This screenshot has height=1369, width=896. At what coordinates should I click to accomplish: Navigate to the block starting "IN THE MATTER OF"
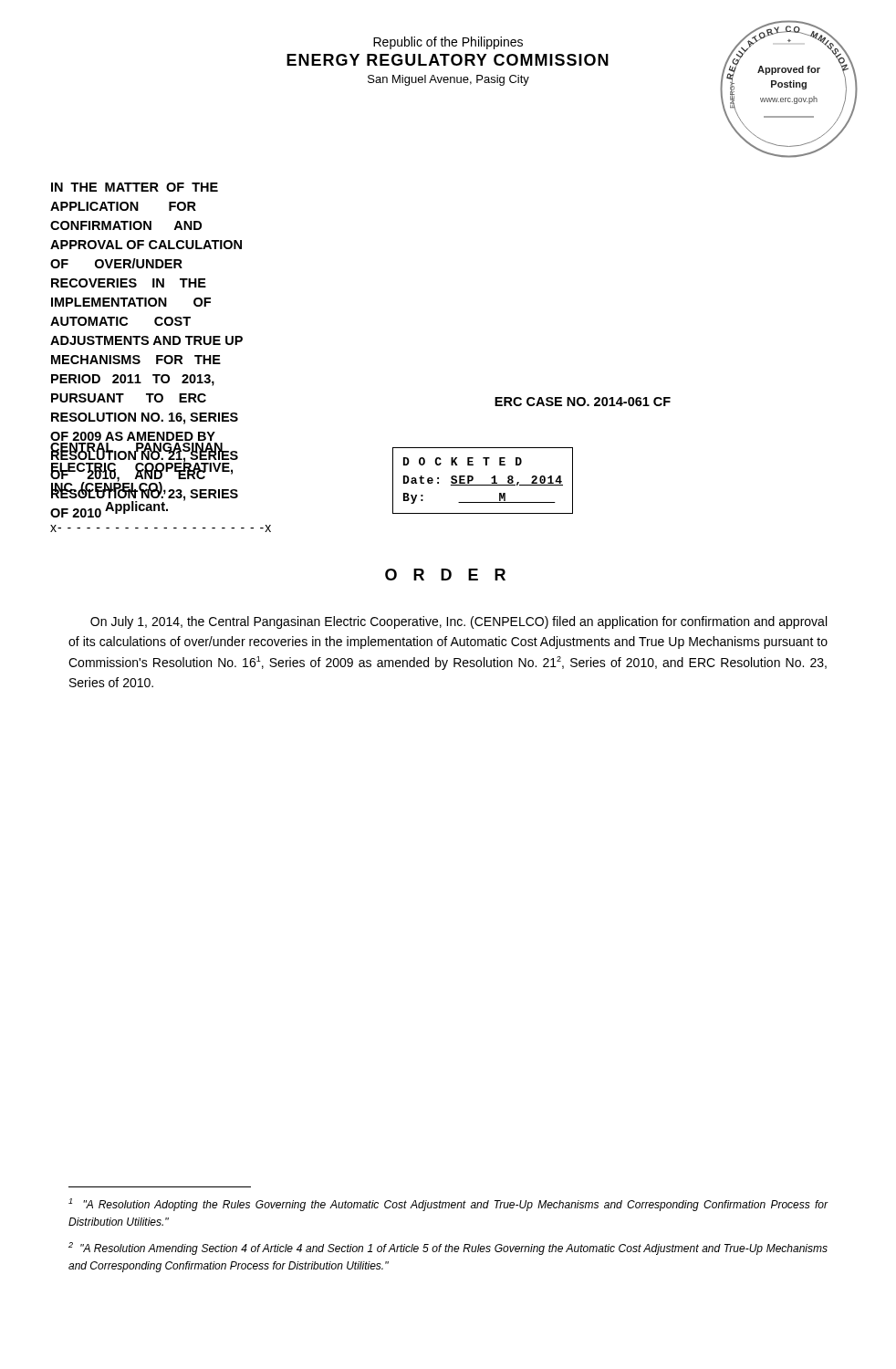pos(147,350)
